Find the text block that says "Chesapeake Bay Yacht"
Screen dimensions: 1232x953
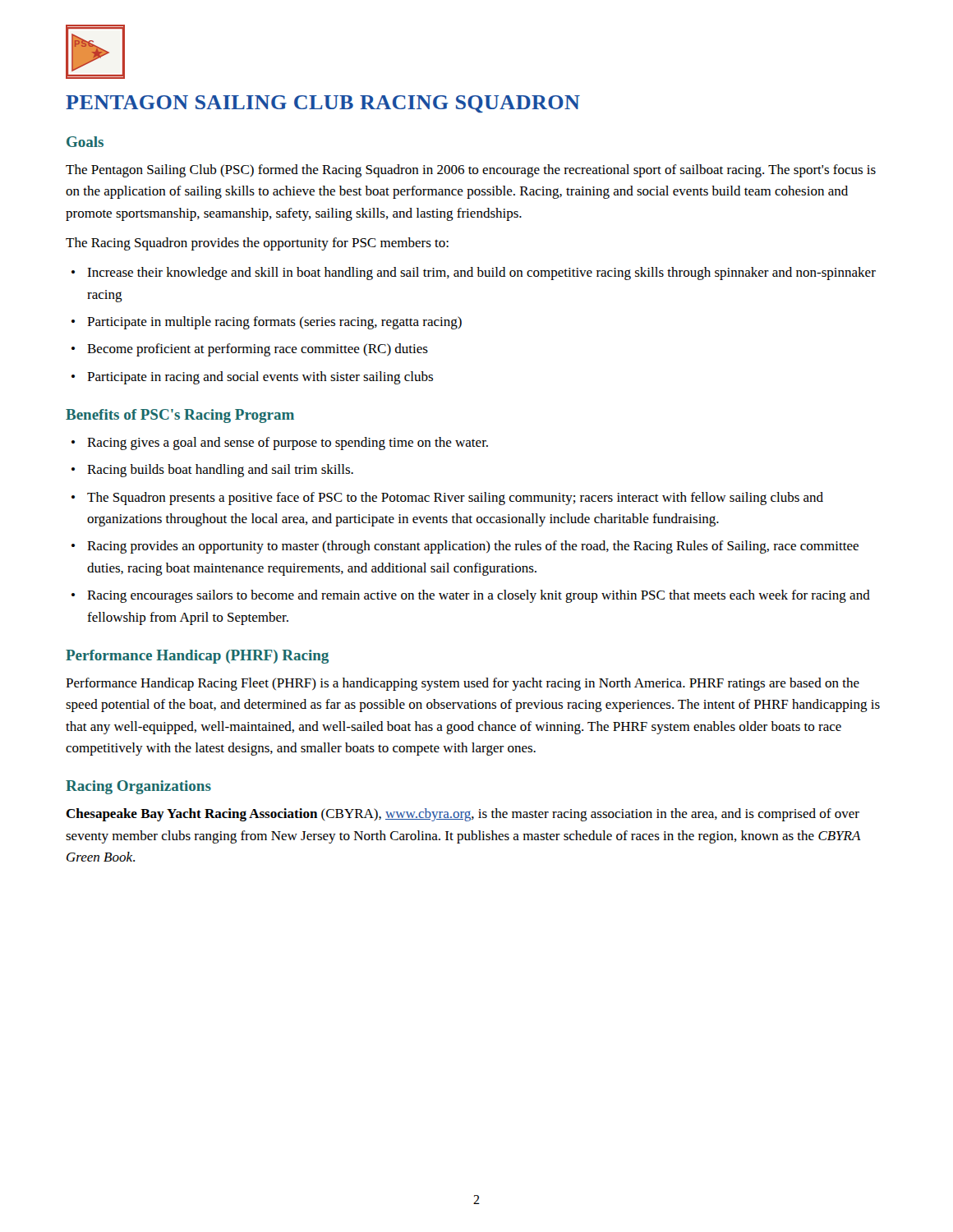click(463, 835)
